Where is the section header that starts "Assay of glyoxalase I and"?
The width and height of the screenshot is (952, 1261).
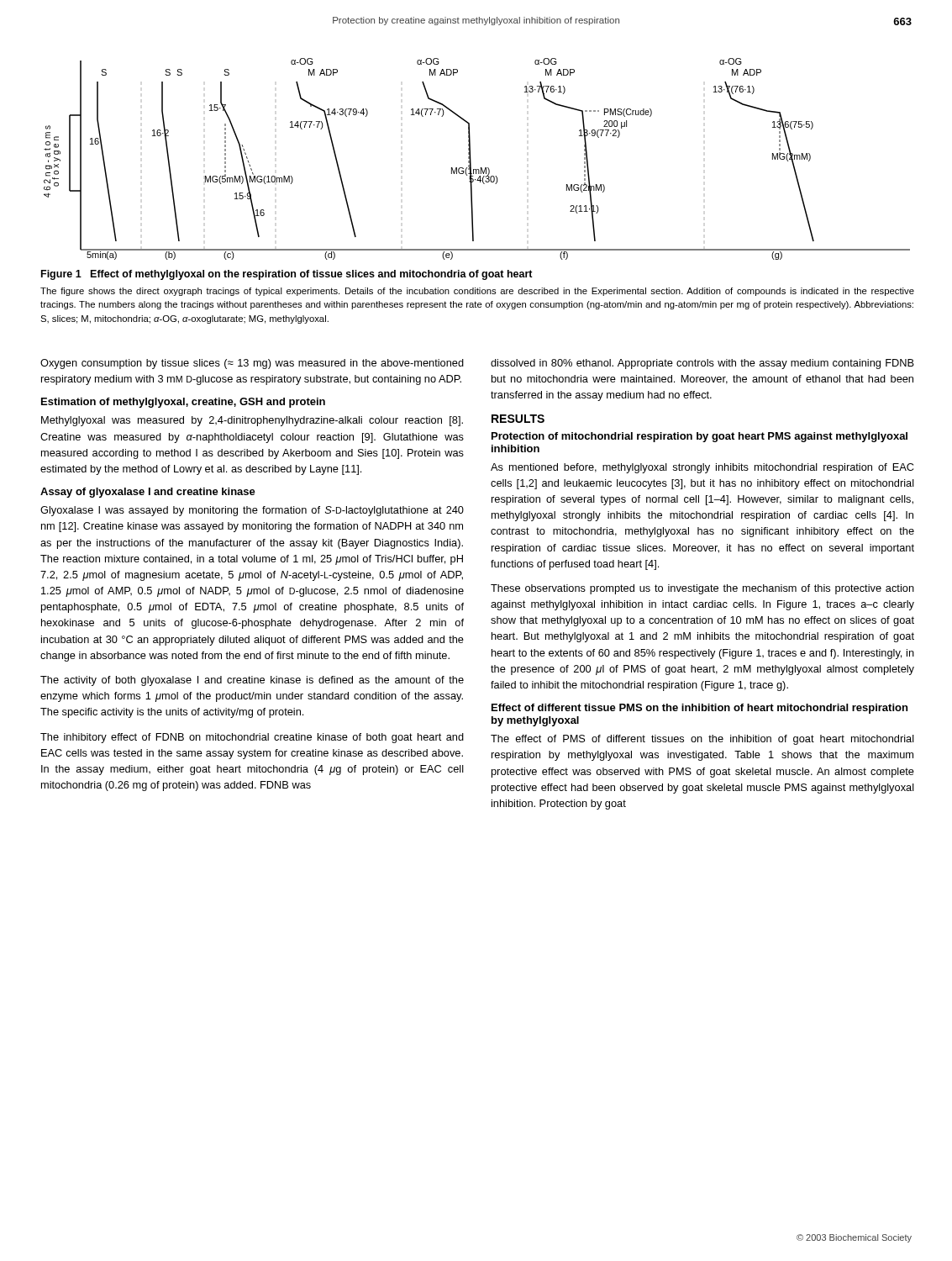click(x=148, y=492)
